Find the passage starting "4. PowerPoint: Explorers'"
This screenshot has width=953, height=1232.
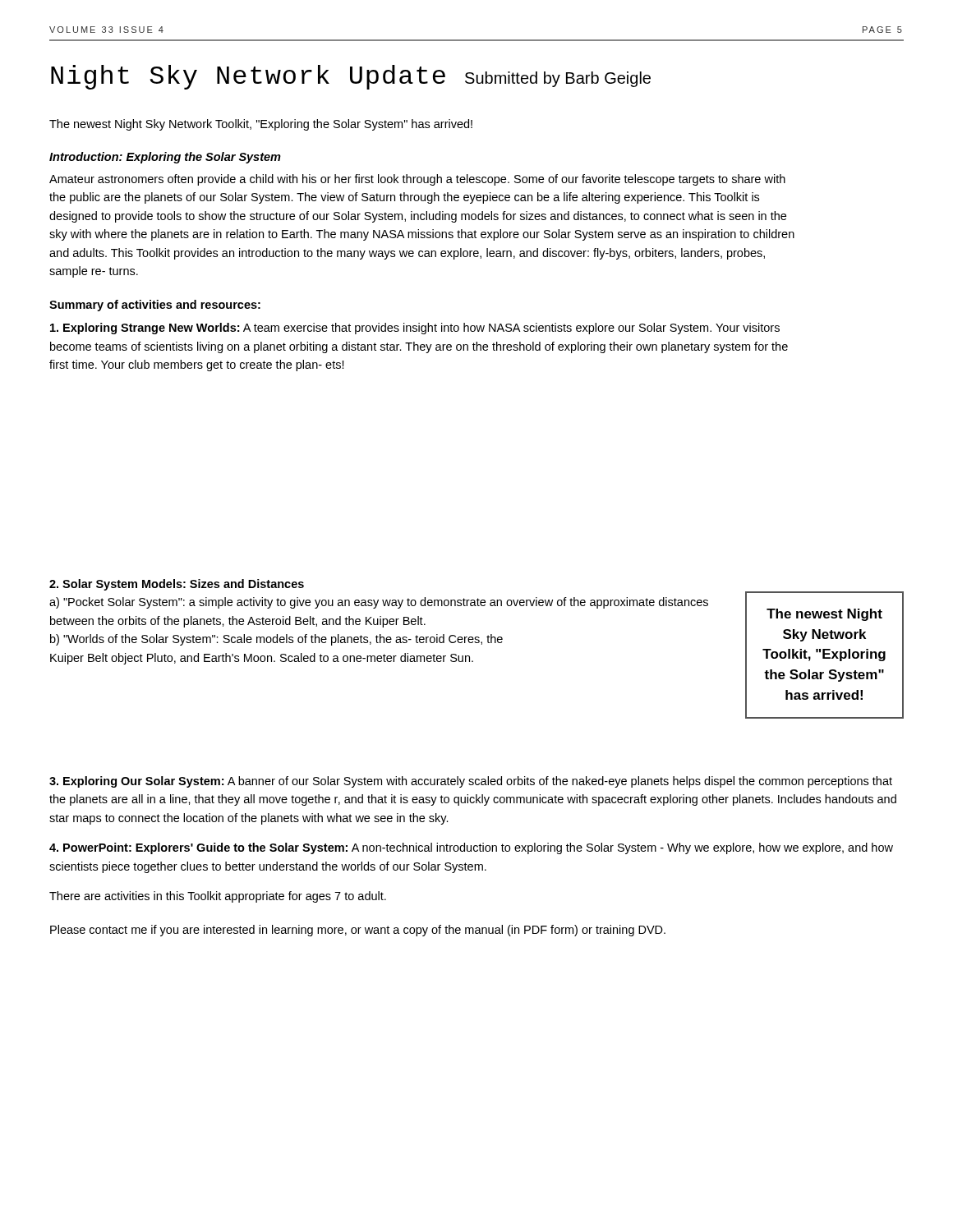point(471,857)
